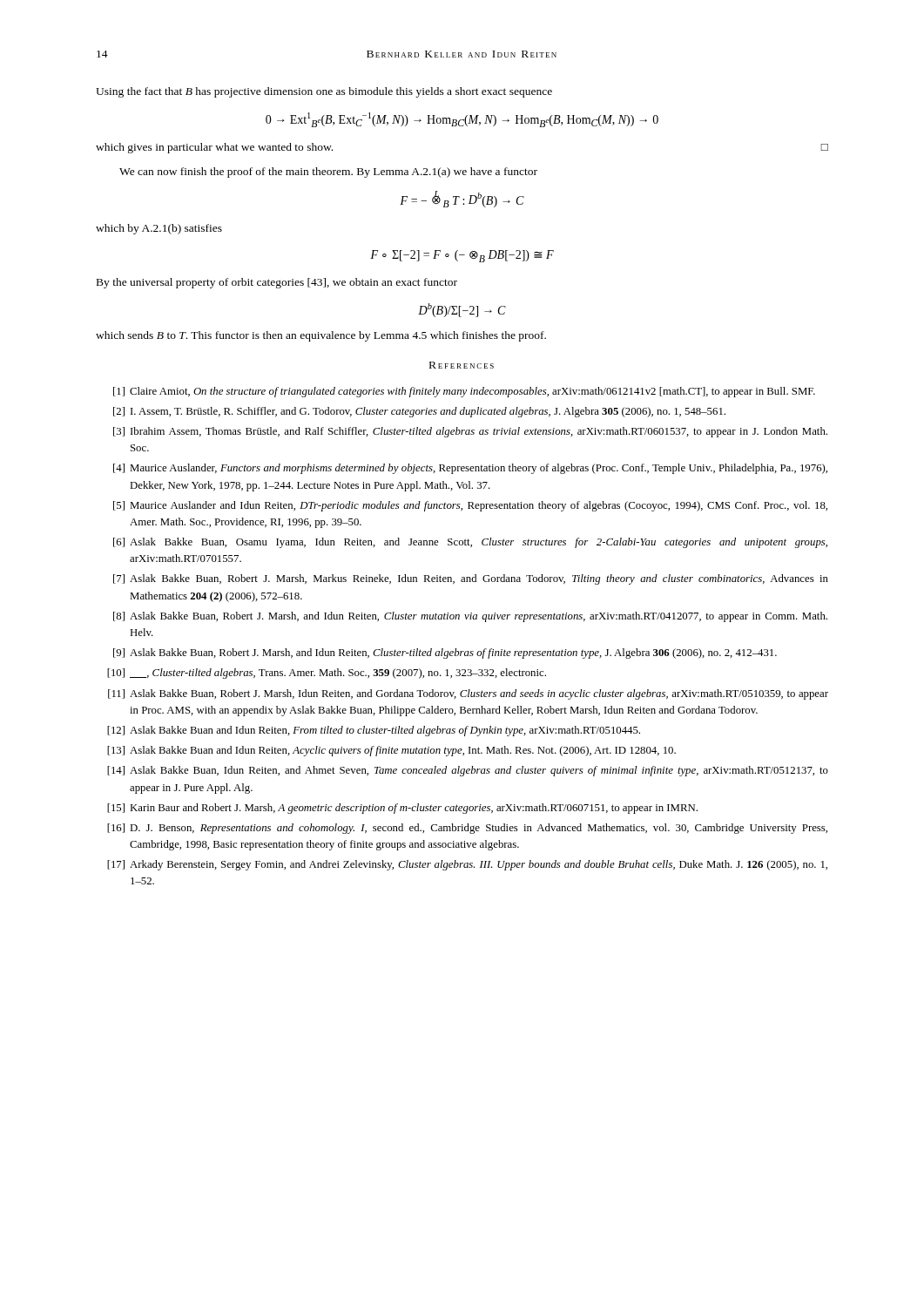924x1307 pixels.
Task: Locate the block of text that opens with "[9] Aslak Bakke Buan, Robert"
Action: [x=436, y=653]
